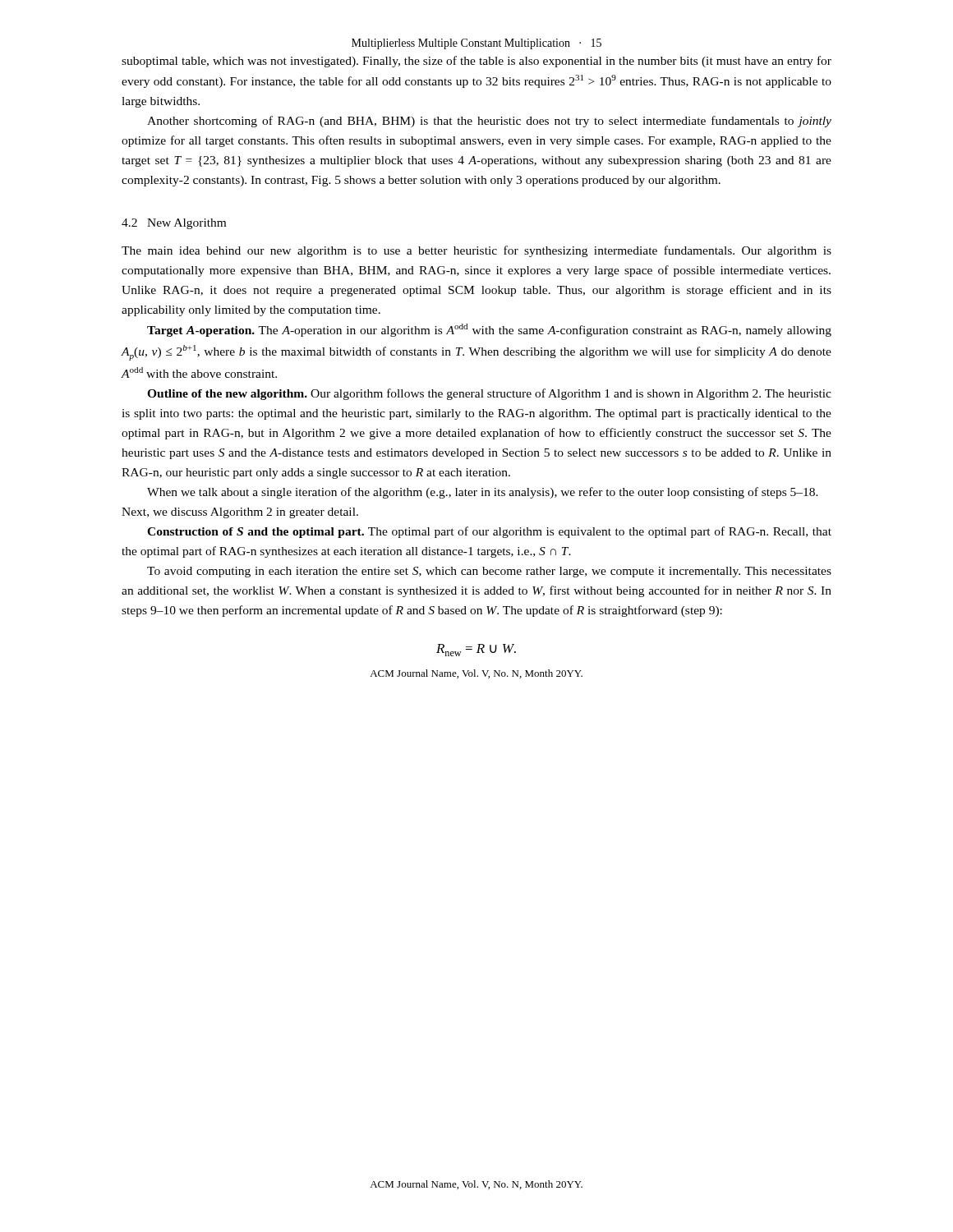Find the region starting "Next, we discuss Algorithm 2 in greater"
Screen dimensions: 1232x953
point(240,513)
